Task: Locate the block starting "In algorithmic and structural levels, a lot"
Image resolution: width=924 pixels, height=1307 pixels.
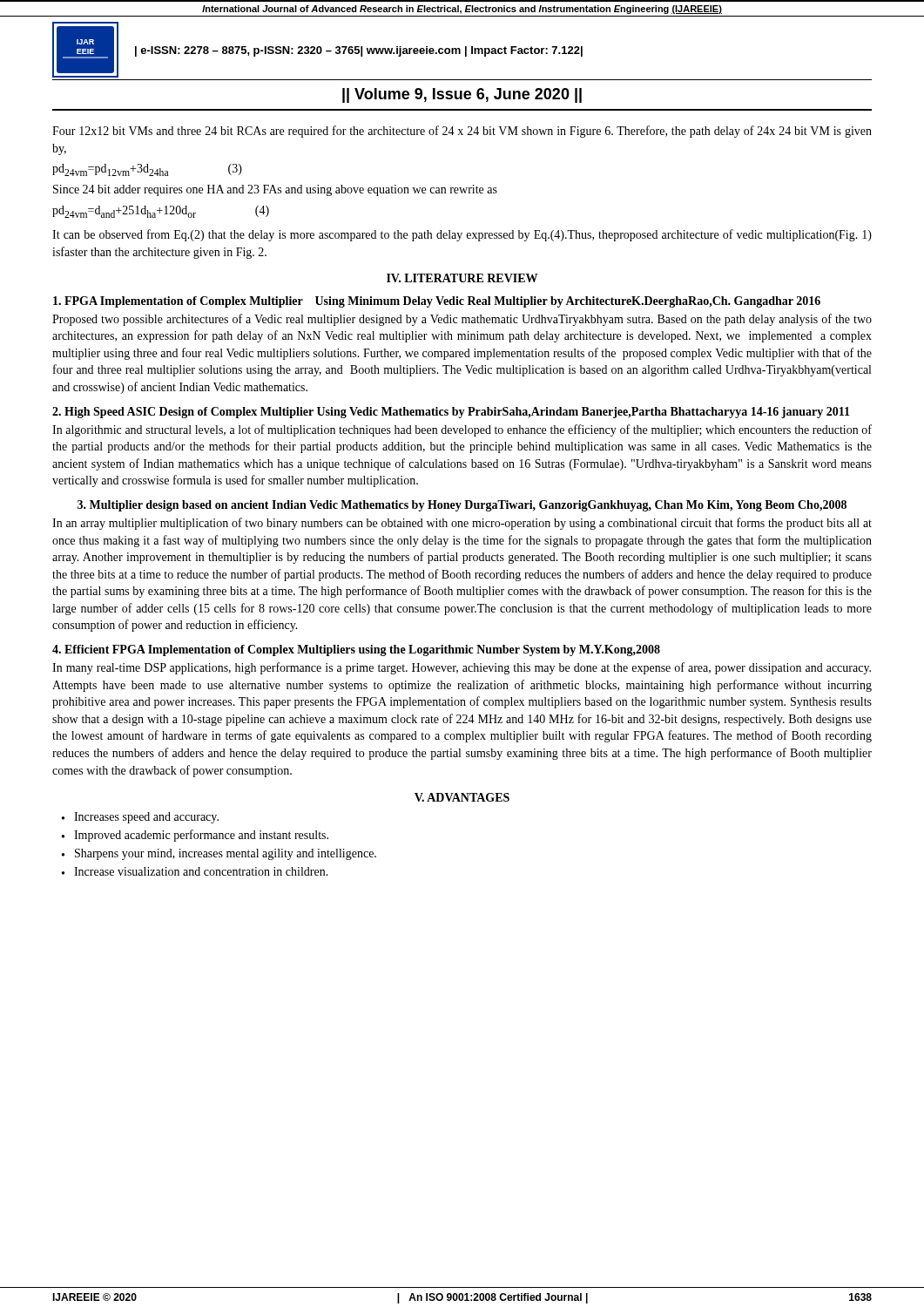Action: [x=462, y=455]
